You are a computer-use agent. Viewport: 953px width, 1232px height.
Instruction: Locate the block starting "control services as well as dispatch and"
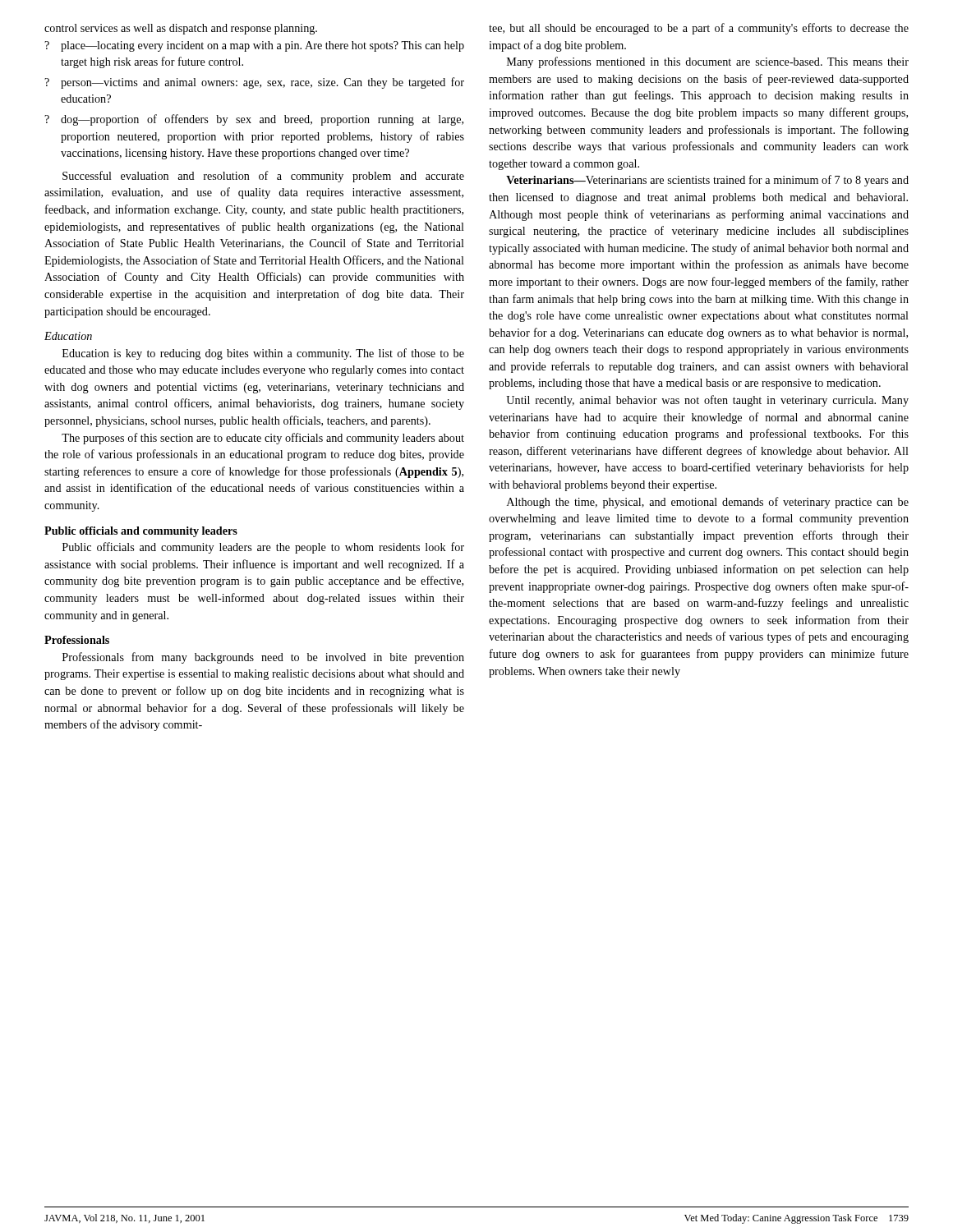[254, 28]
